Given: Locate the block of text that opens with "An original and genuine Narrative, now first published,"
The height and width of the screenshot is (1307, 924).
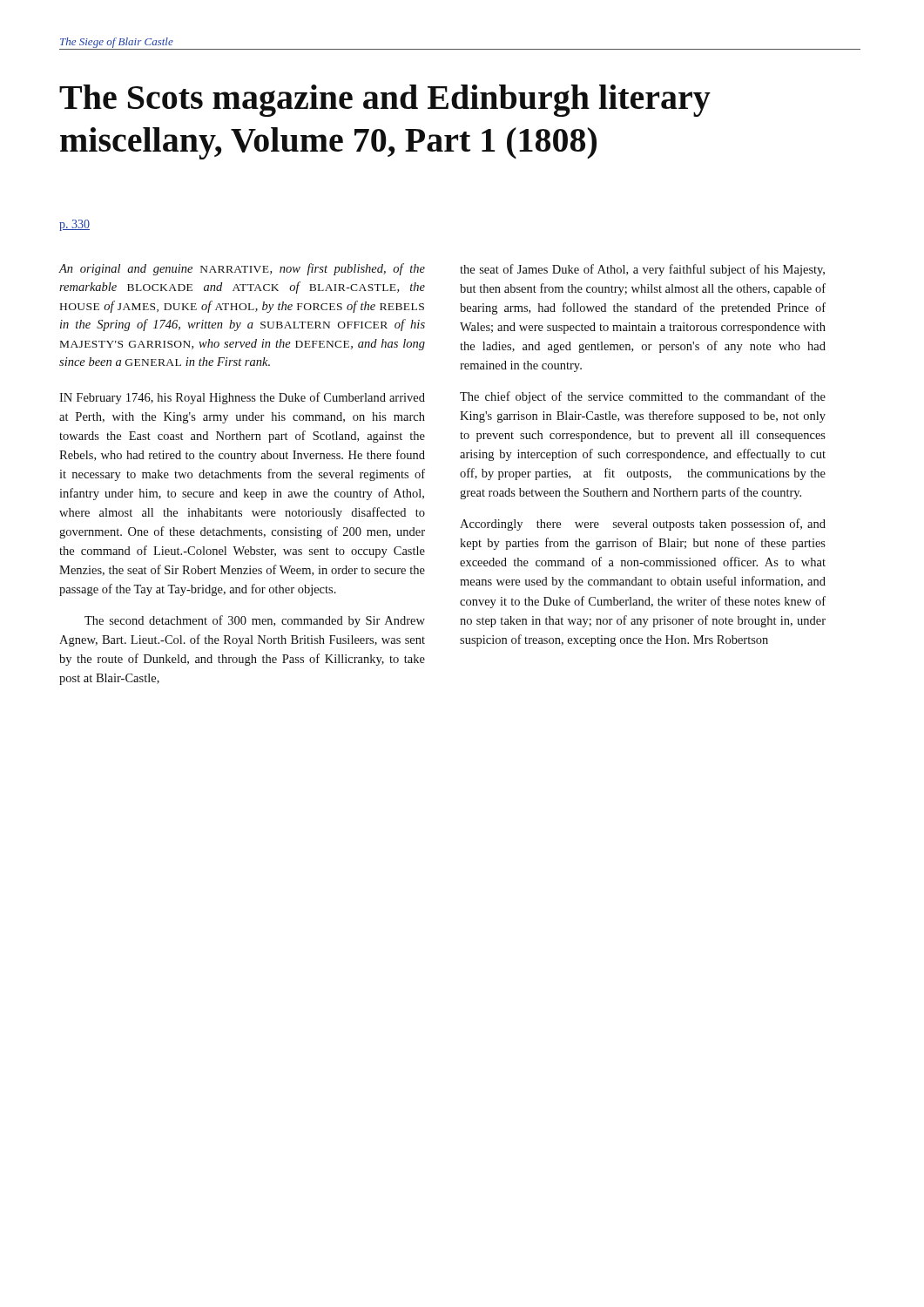Looking at the screenshot, I should (x=242, y=315).
